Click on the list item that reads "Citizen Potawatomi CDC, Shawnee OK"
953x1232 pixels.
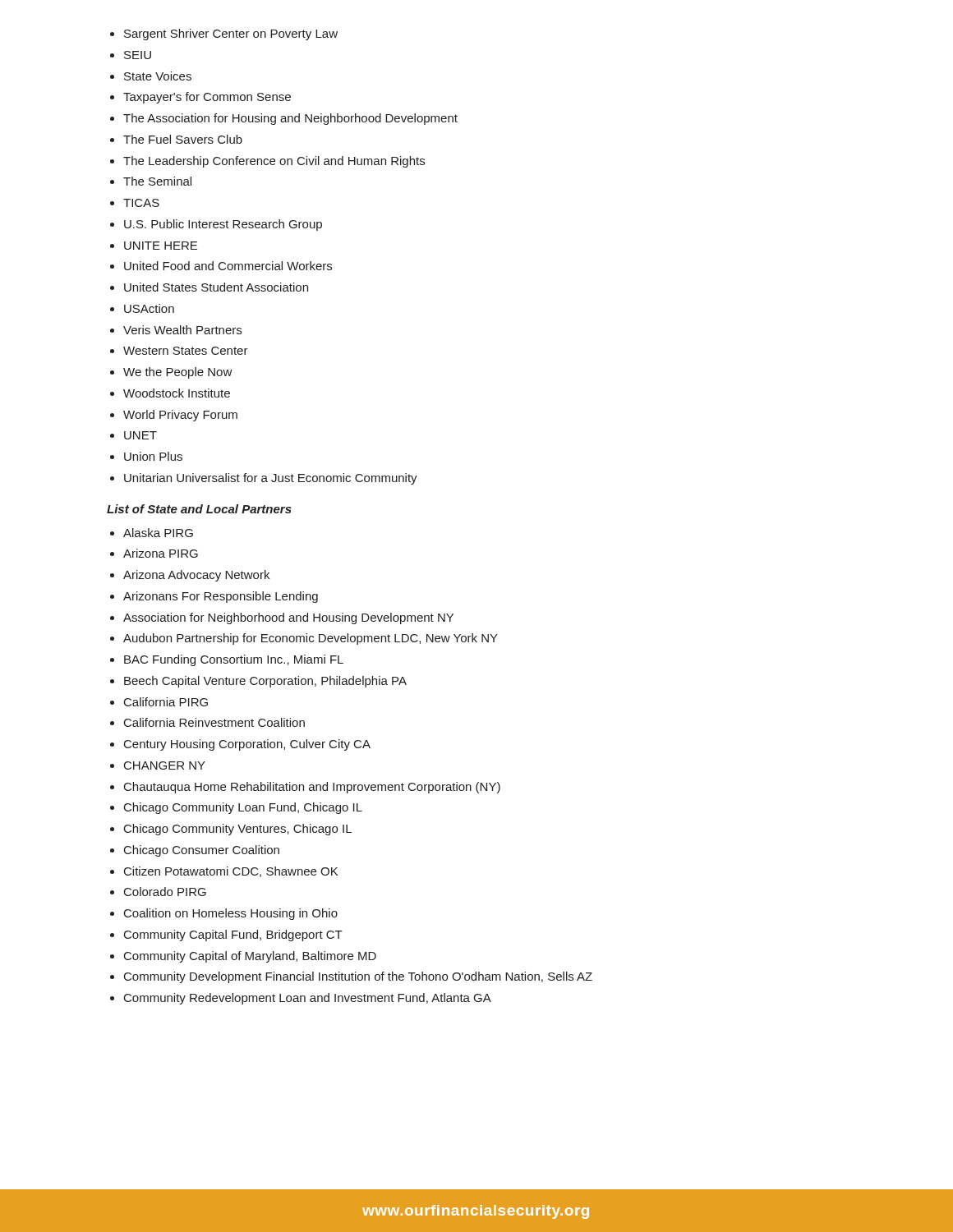coord(224,872)
